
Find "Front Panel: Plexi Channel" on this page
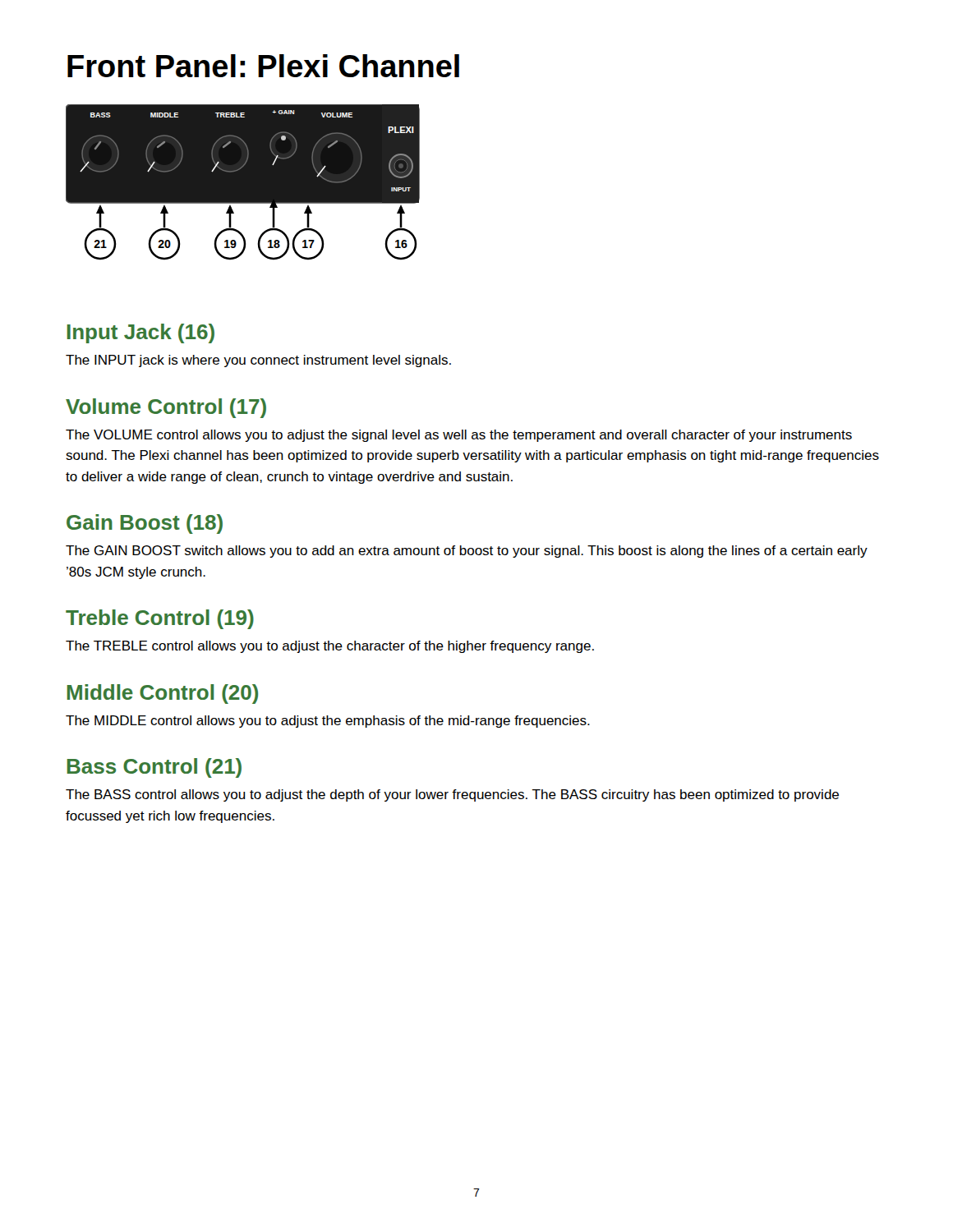tap(263, 66)
